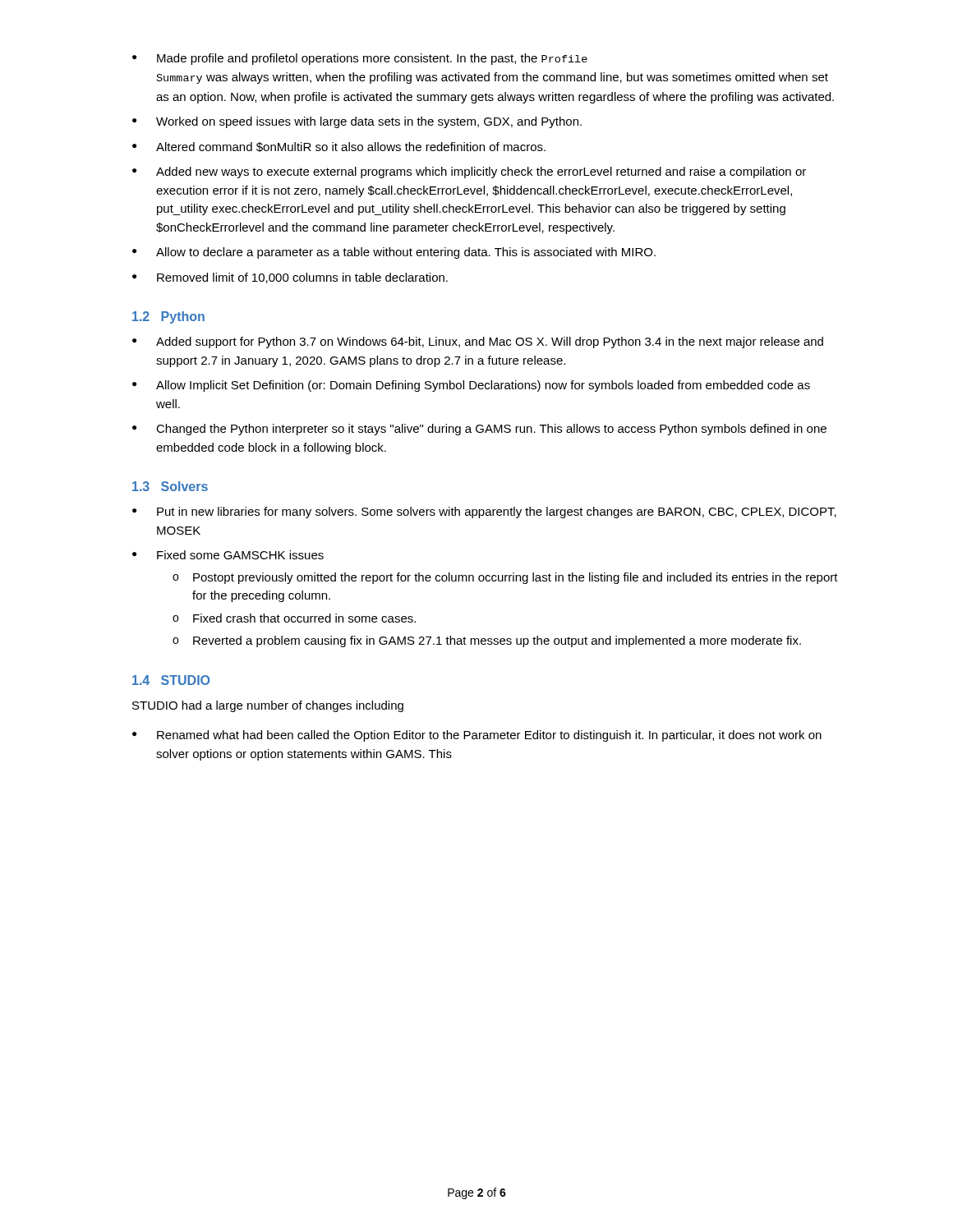
Task: Locate the list item containing "Changed the Python interpreter so it stays "alive""
Action: click(492, 438)
